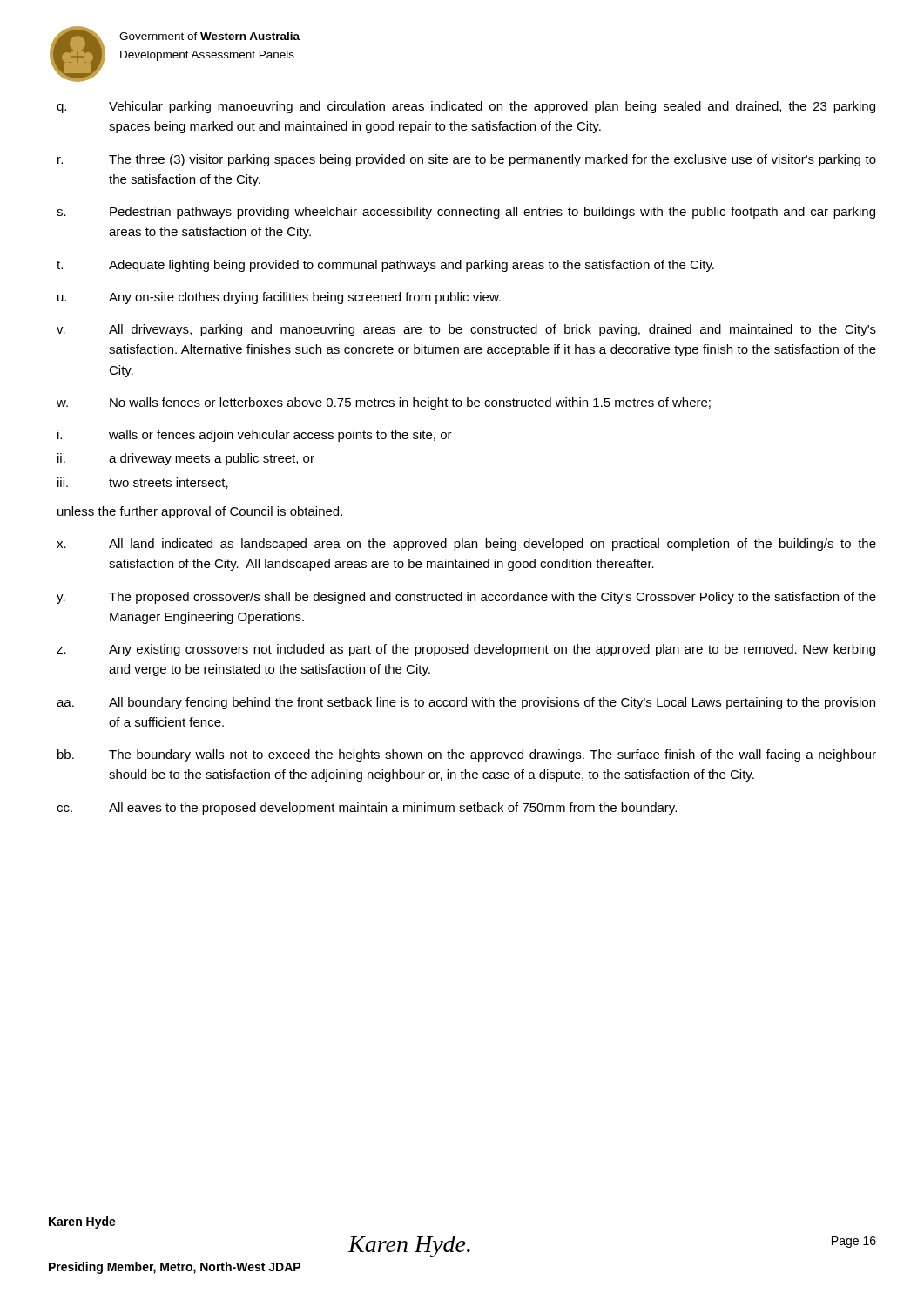Locate the block starting "u. Any on-site clothes drying facilities being screened"
The height and width of the screenshot is (1307, 924).
click(462, 297)
